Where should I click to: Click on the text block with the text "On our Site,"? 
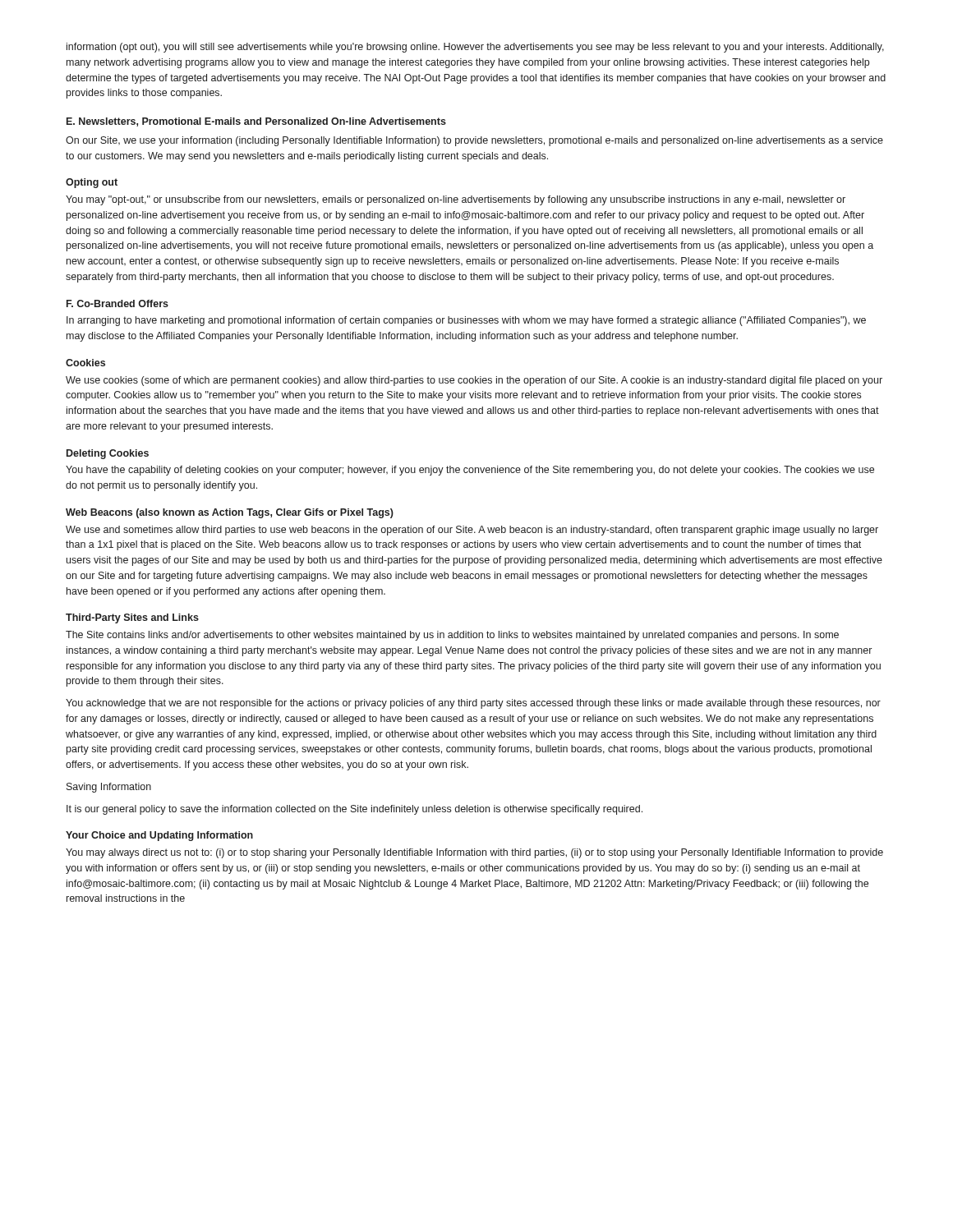click(476, 148)
